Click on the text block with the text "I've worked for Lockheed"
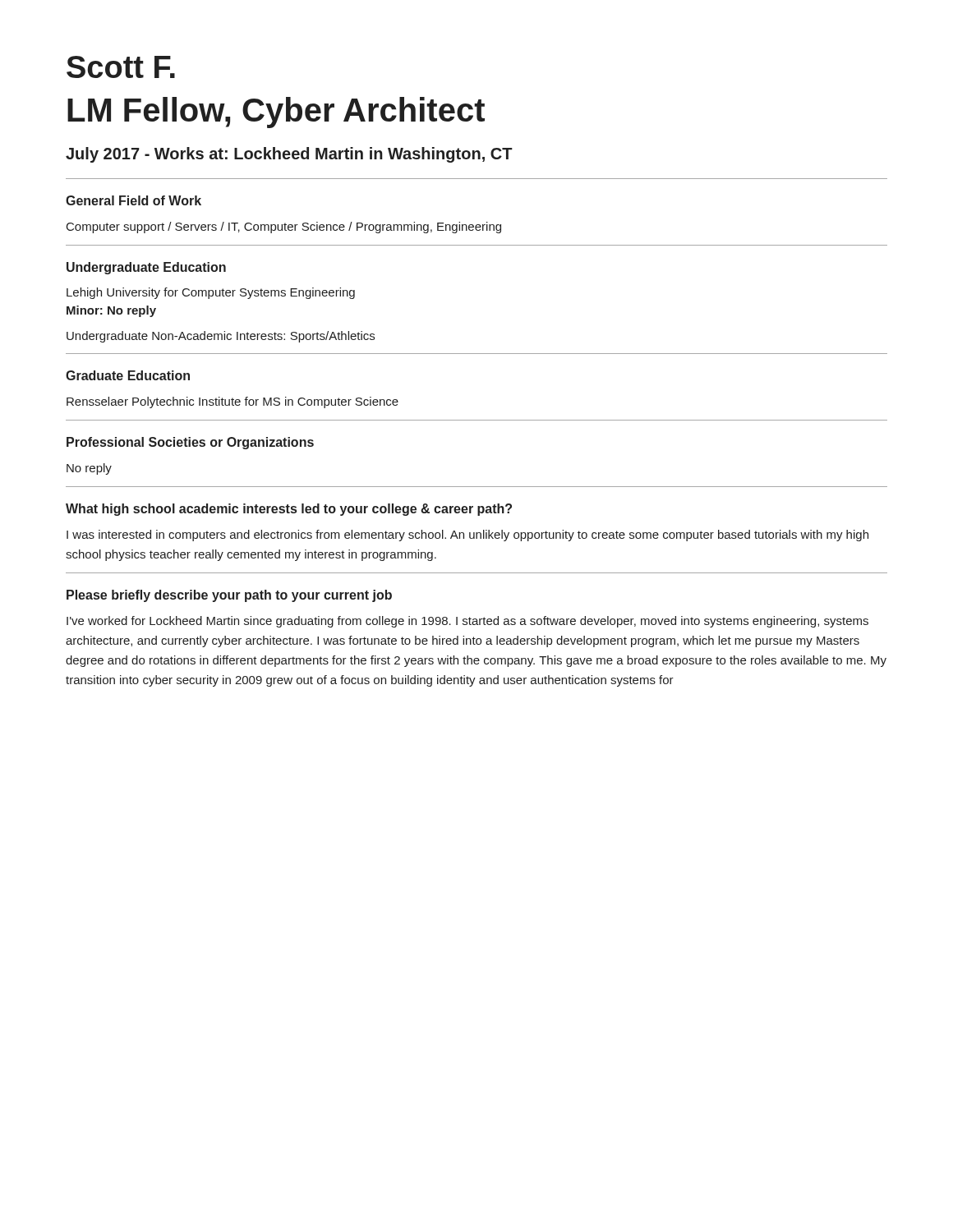953x1232 pixels. click(476, 651)
